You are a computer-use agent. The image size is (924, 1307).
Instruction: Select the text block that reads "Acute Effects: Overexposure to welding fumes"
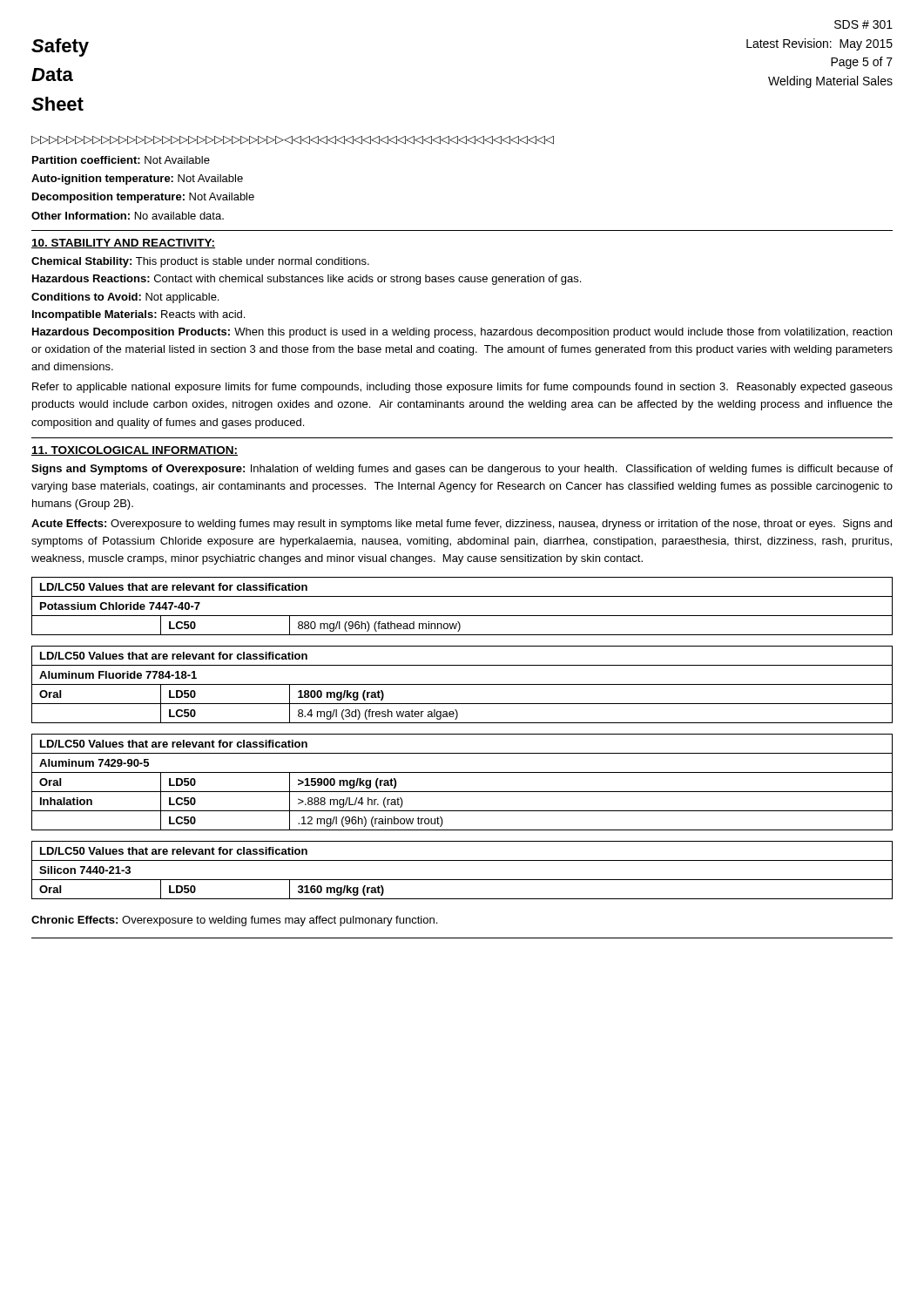coord(462,541)
